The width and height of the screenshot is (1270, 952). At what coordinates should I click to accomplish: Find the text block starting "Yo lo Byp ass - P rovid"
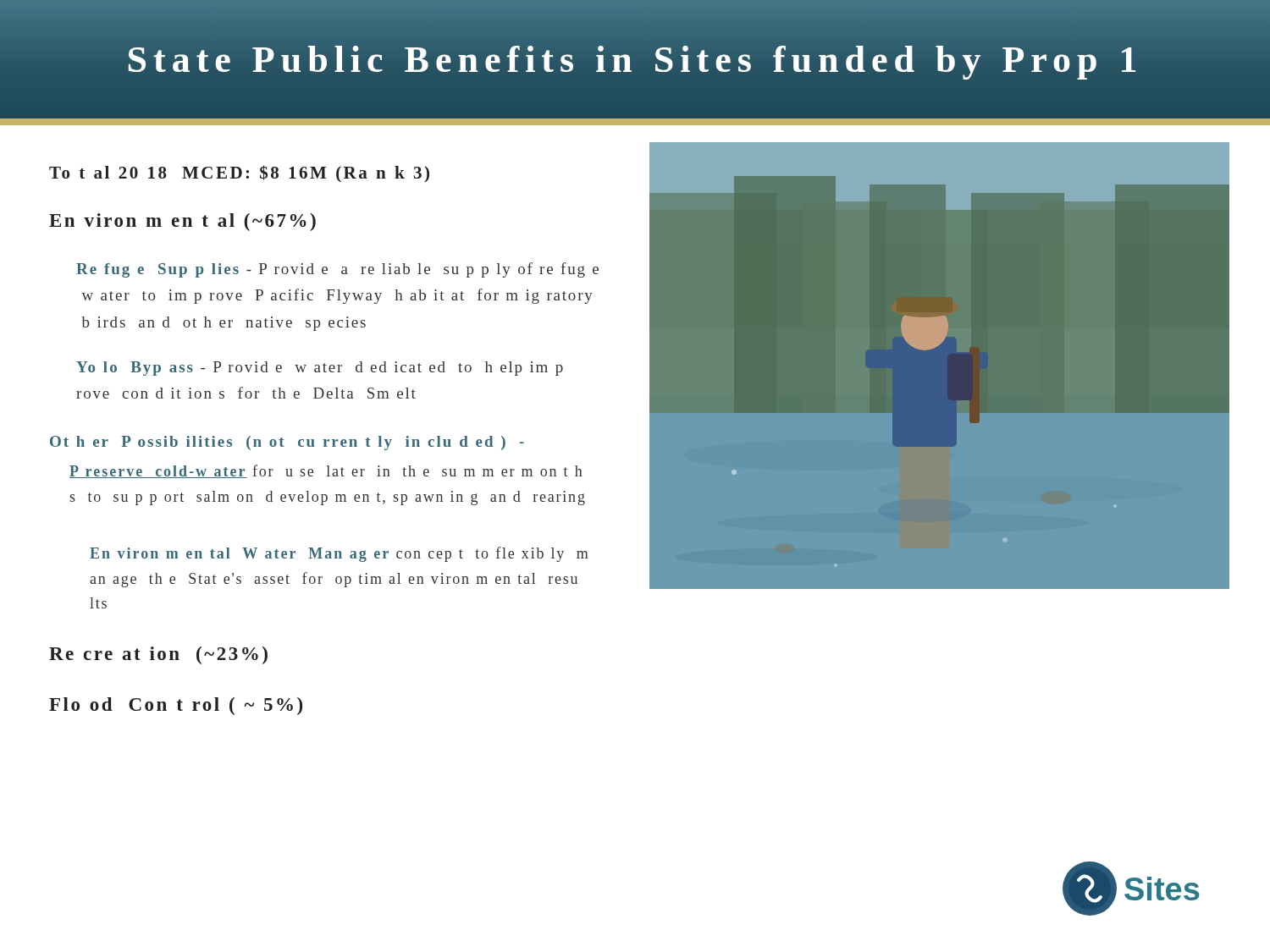click(x=320, y=380)
